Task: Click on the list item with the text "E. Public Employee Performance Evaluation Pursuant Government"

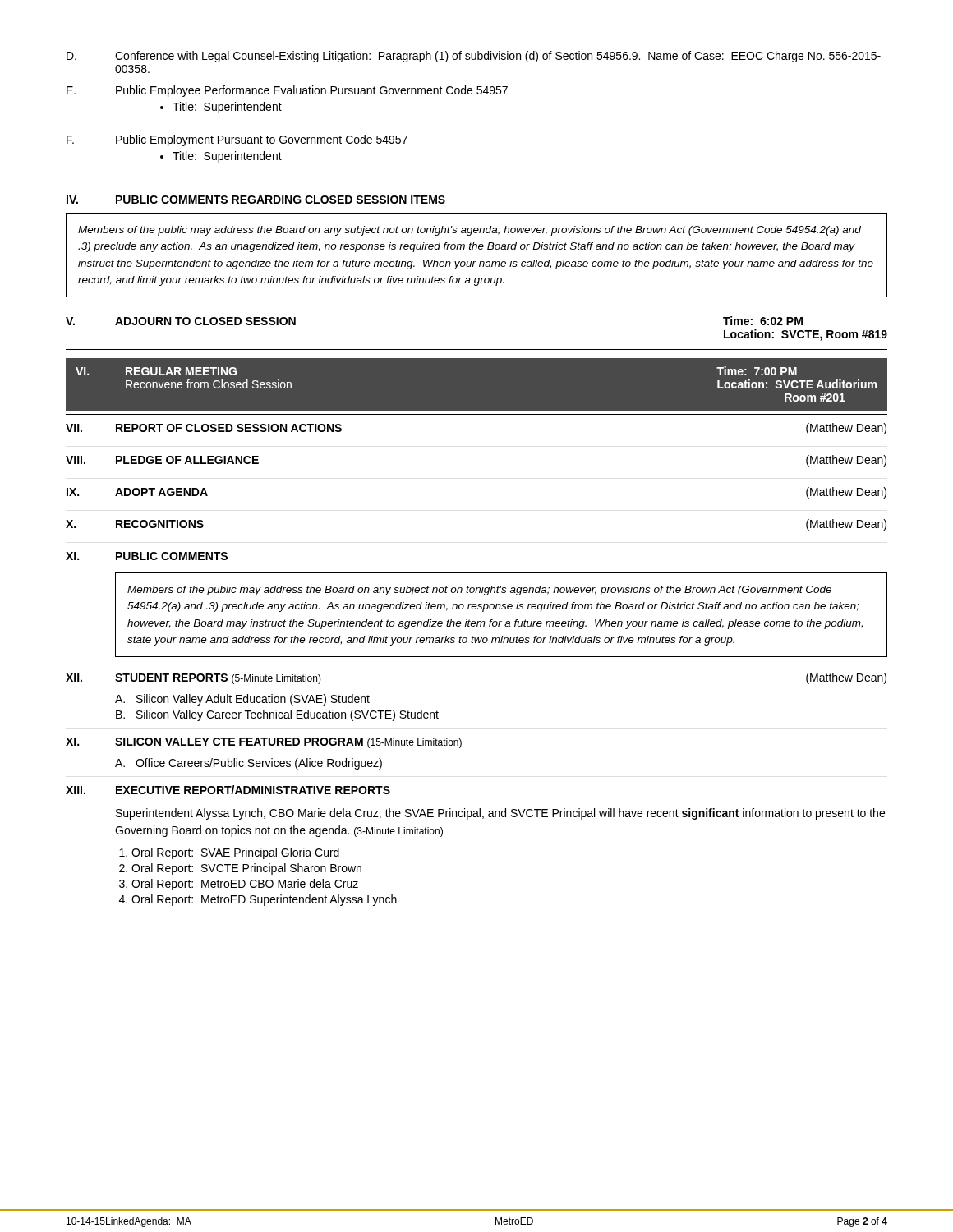Action: (x=476, y=104)
